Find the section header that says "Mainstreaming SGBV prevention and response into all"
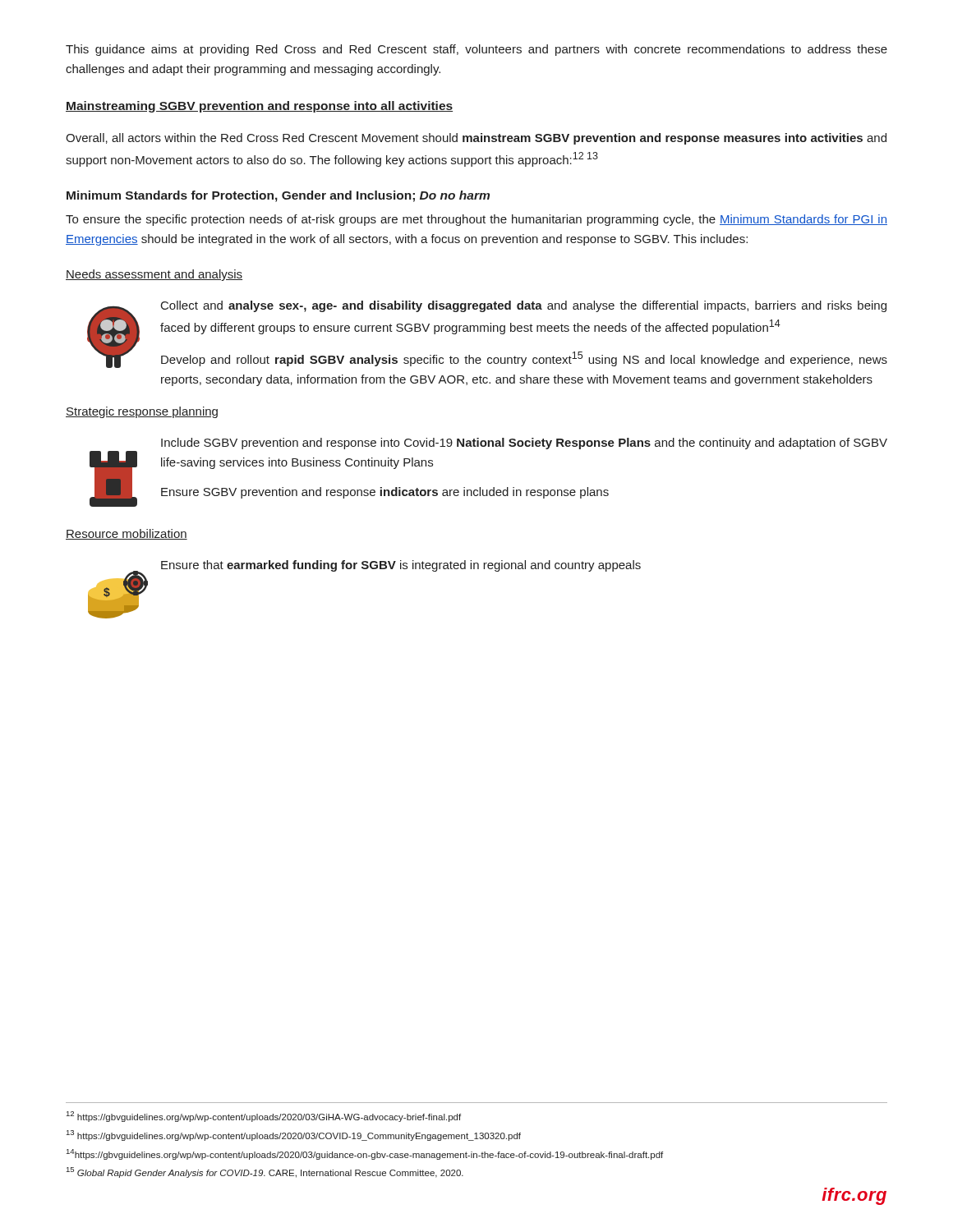Image resolution: width=953 pixels, height=1232 pixels. (x=259, y=106)
